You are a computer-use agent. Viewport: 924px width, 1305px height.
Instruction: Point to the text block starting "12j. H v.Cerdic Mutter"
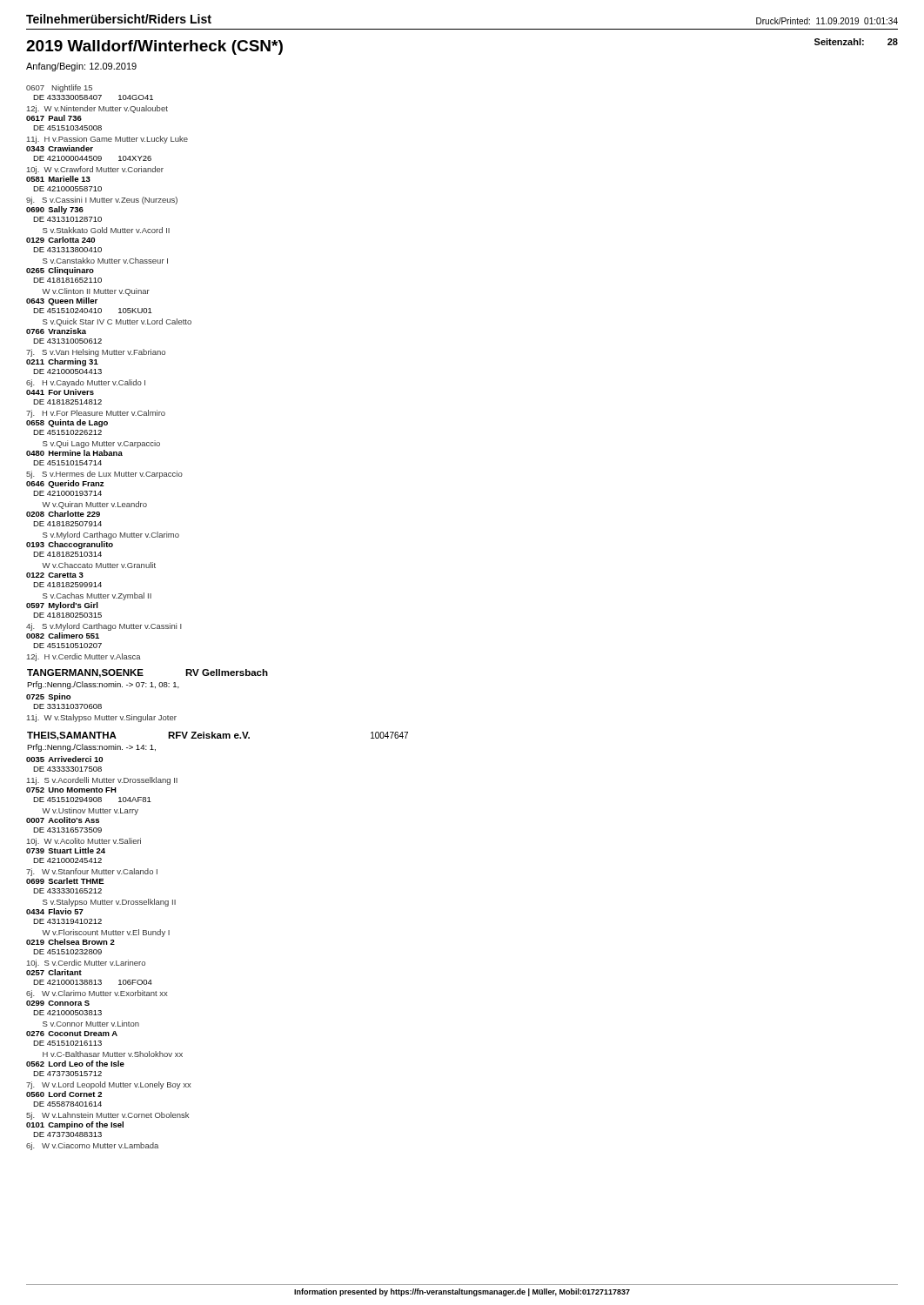click(84, 657)
